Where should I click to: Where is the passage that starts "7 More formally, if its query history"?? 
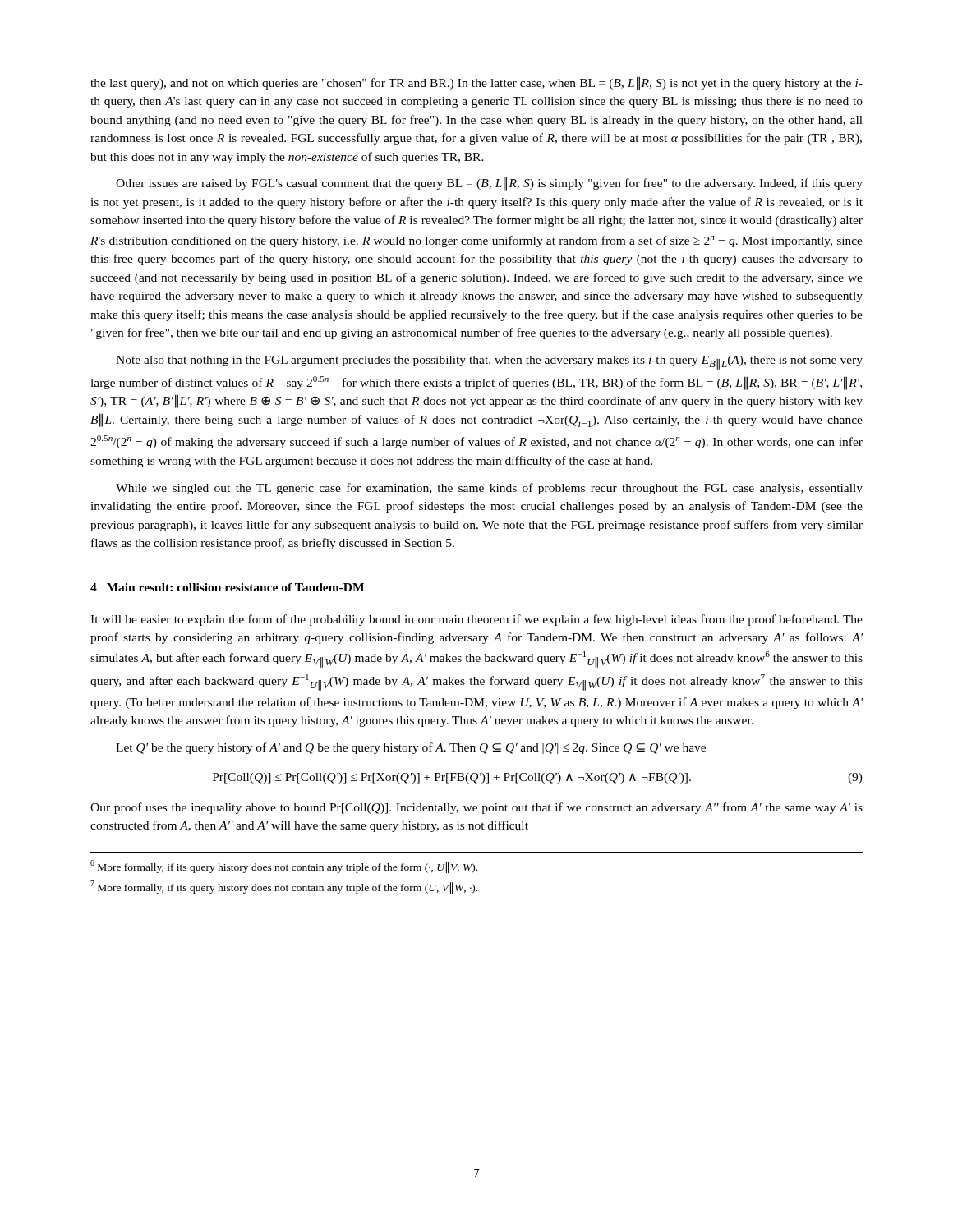tap(284, 886)
